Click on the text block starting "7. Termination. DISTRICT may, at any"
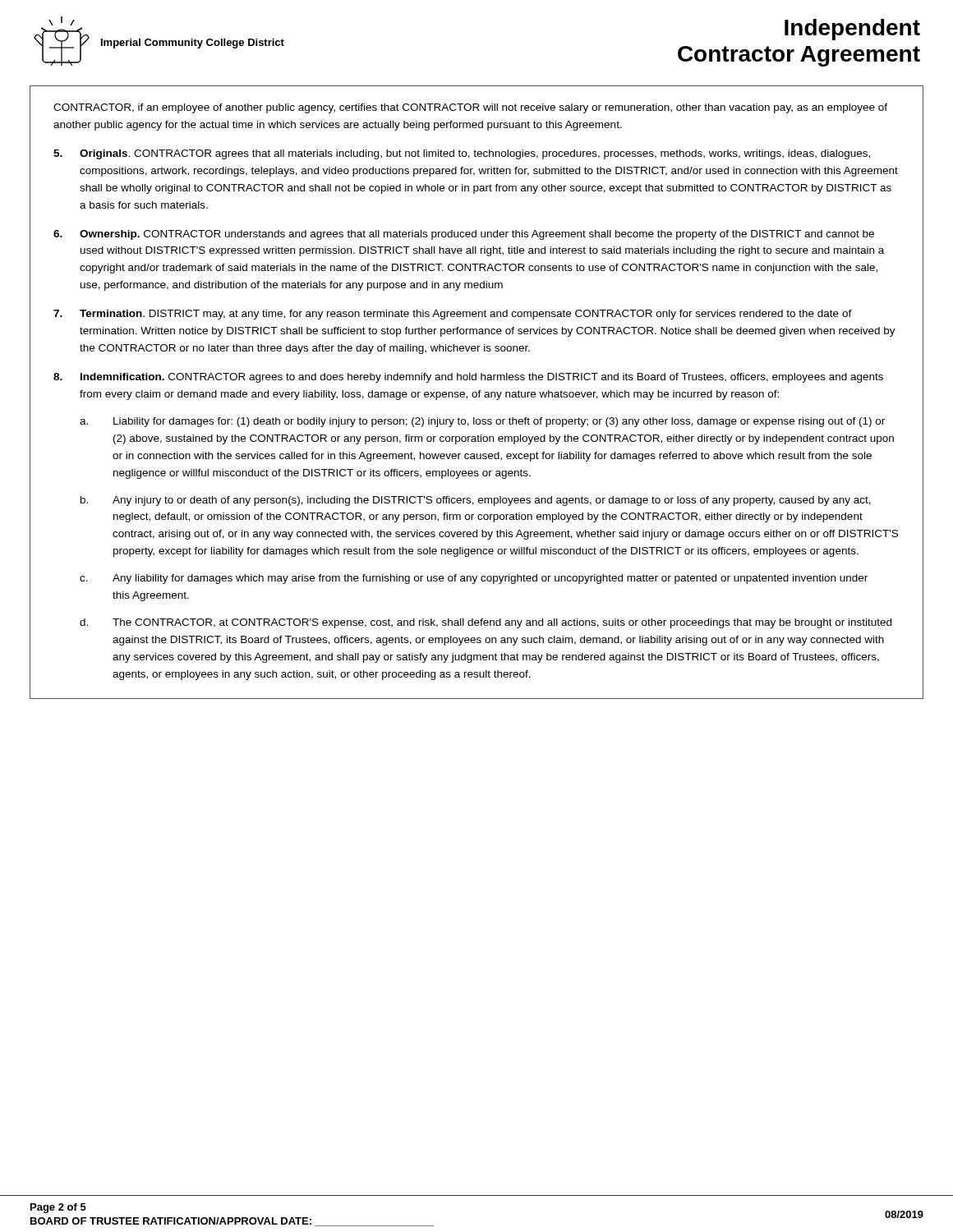The image size is (953, 1232). click(x=476, y=331)
